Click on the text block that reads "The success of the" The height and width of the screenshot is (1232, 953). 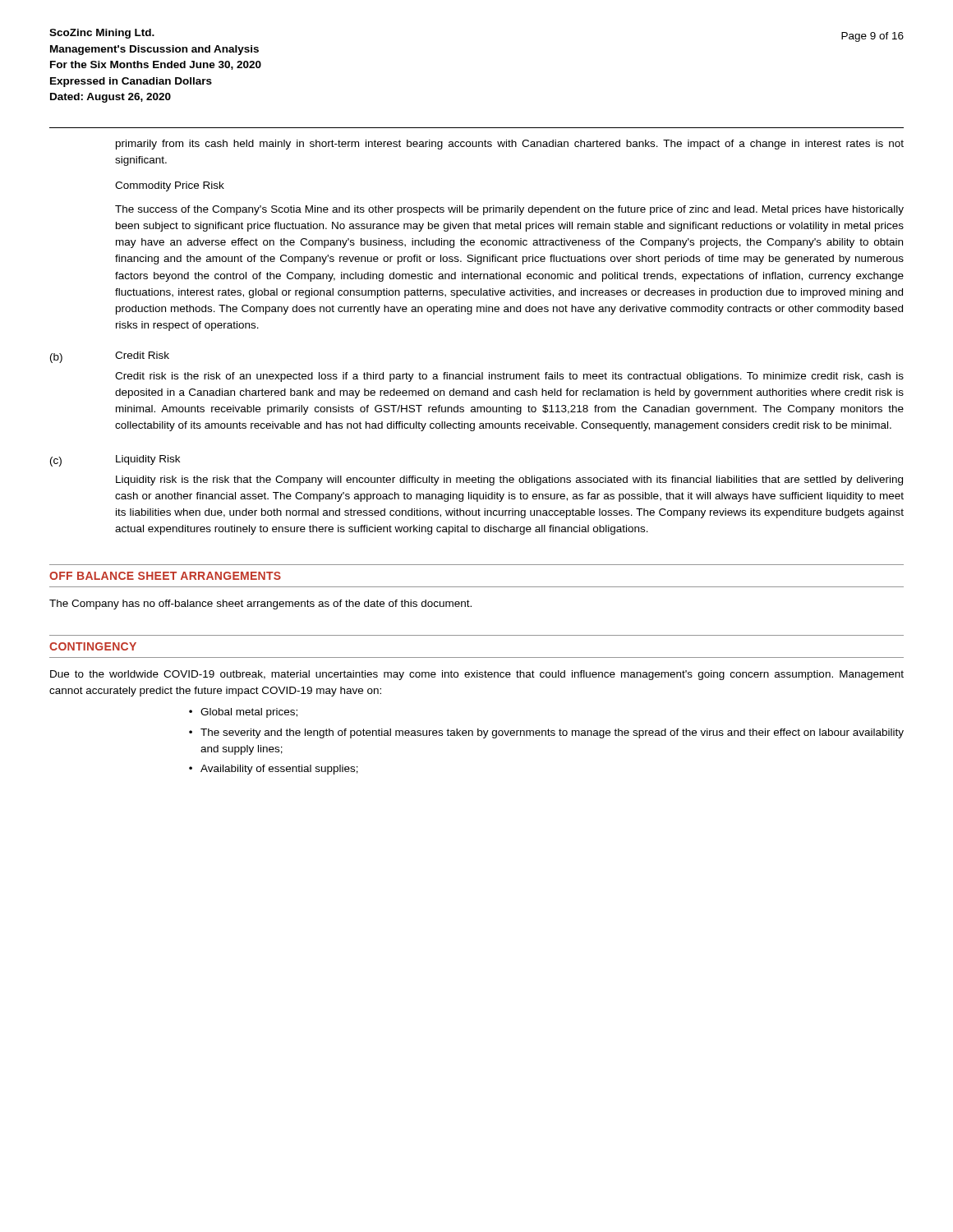[509, 267]
